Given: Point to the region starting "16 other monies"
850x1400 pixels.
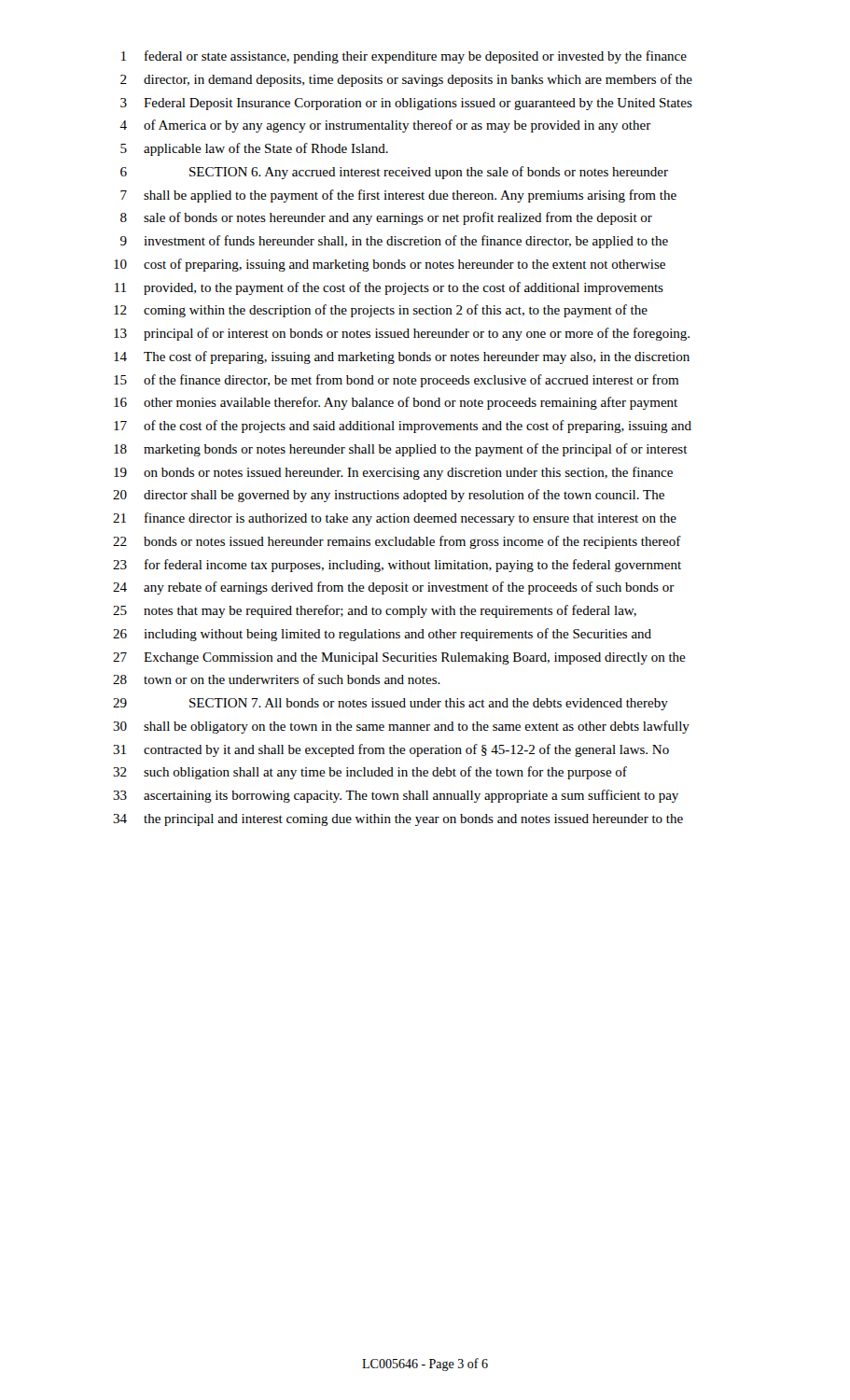Looking at the screenshot, I should pyautogui.click(x=438, y=403).
